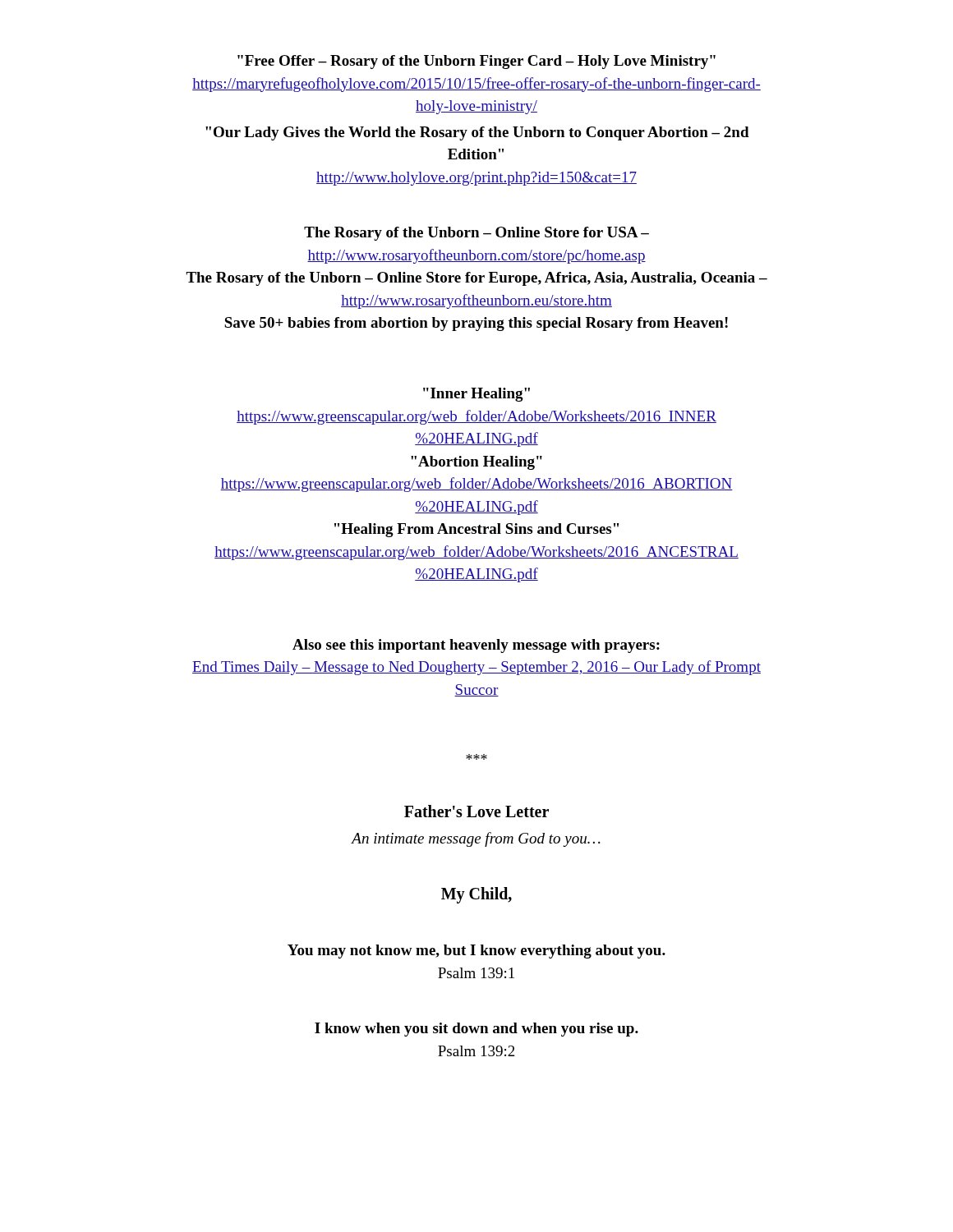Select the text block containing "I know when you sit down and when"
The image size is (953, 1232).
click(x=476, y=1040)
